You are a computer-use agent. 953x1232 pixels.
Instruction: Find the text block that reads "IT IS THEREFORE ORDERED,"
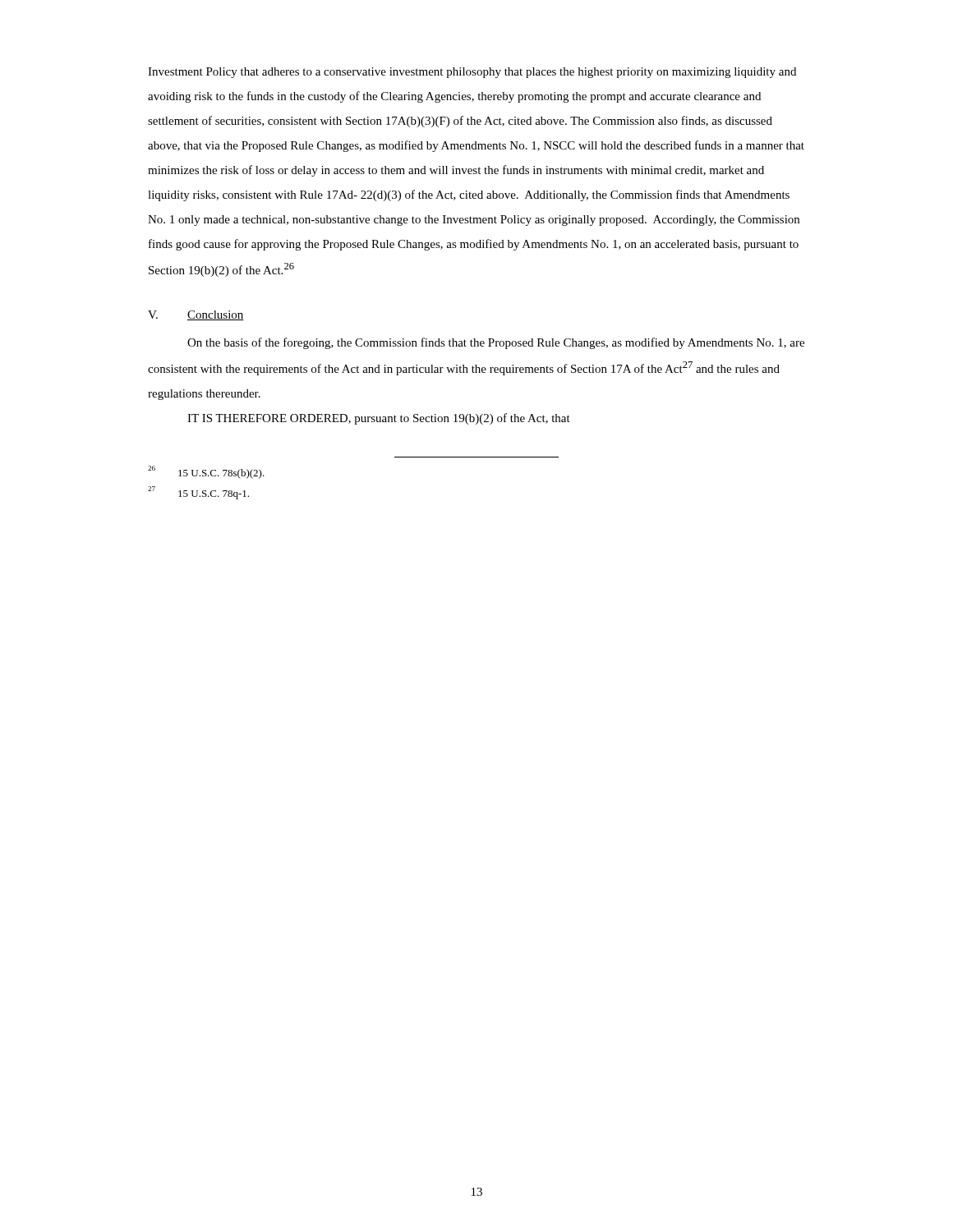pyautogui.click(x=379, y=418)
